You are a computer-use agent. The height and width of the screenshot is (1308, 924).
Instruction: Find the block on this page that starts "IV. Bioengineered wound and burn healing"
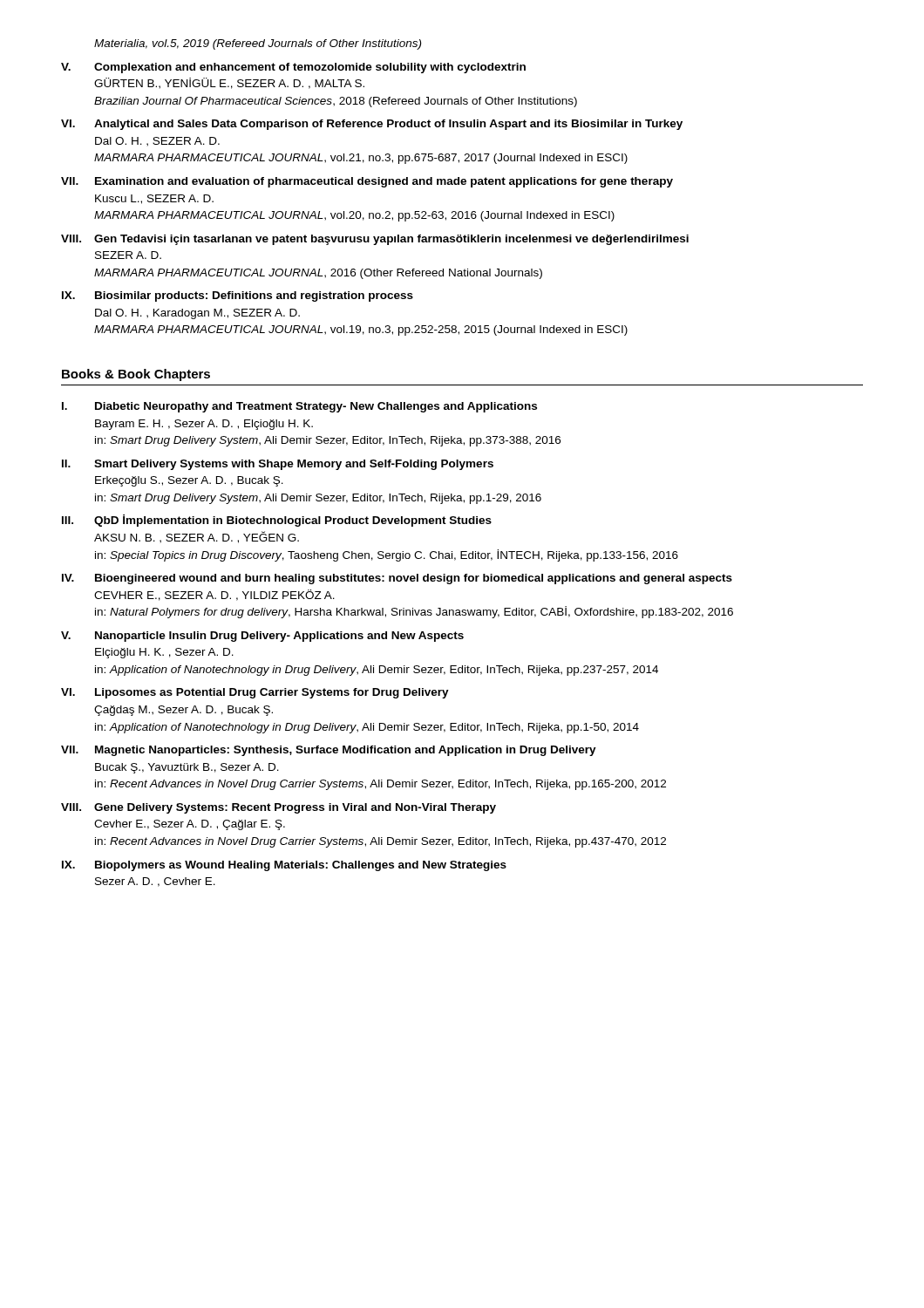pyautogui.click(x=397, y=579)
